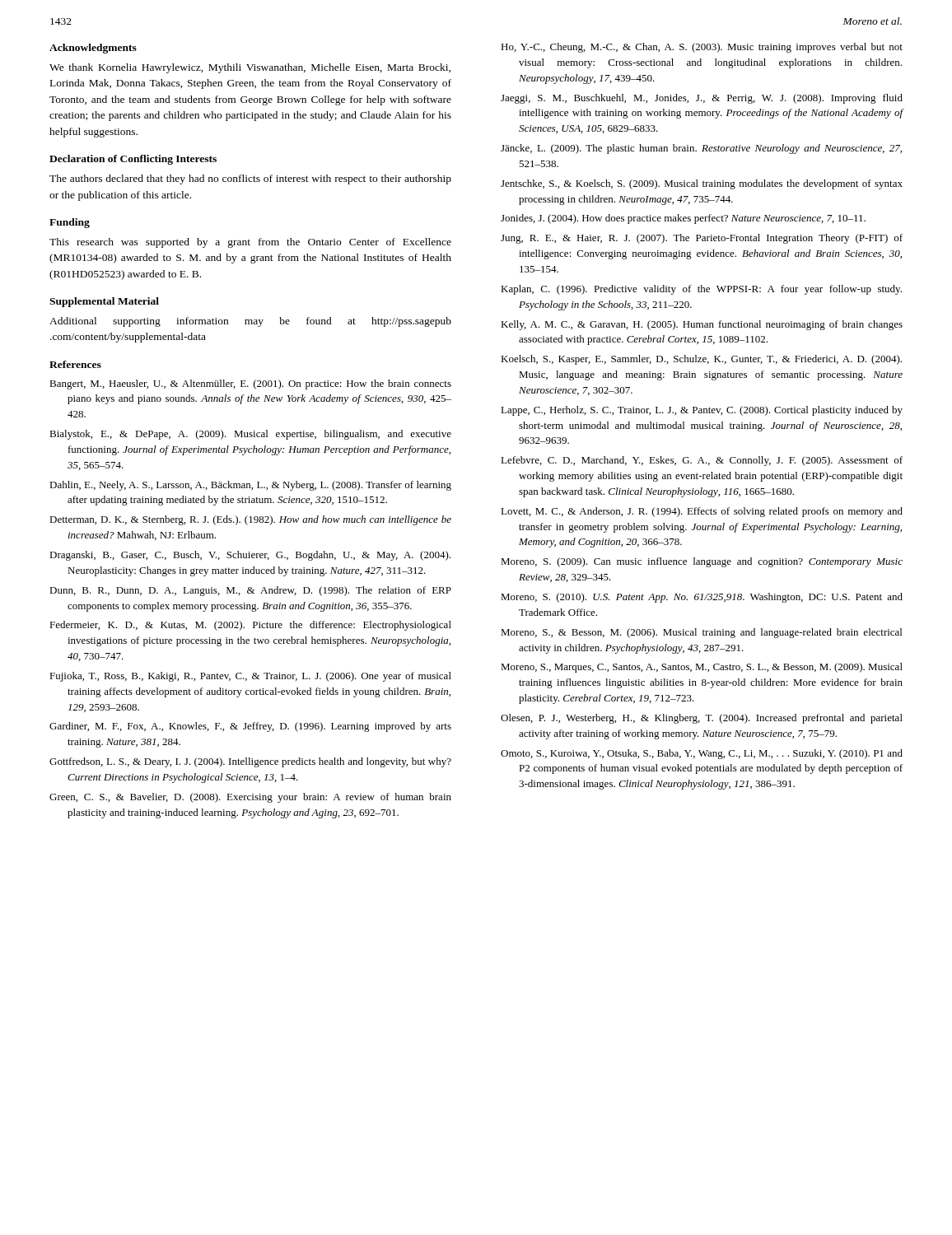
Task: Select the list item that reads "Jäncke, L. (2009). The plastic"
Action: pyautogui.click(x=702, y=156)
